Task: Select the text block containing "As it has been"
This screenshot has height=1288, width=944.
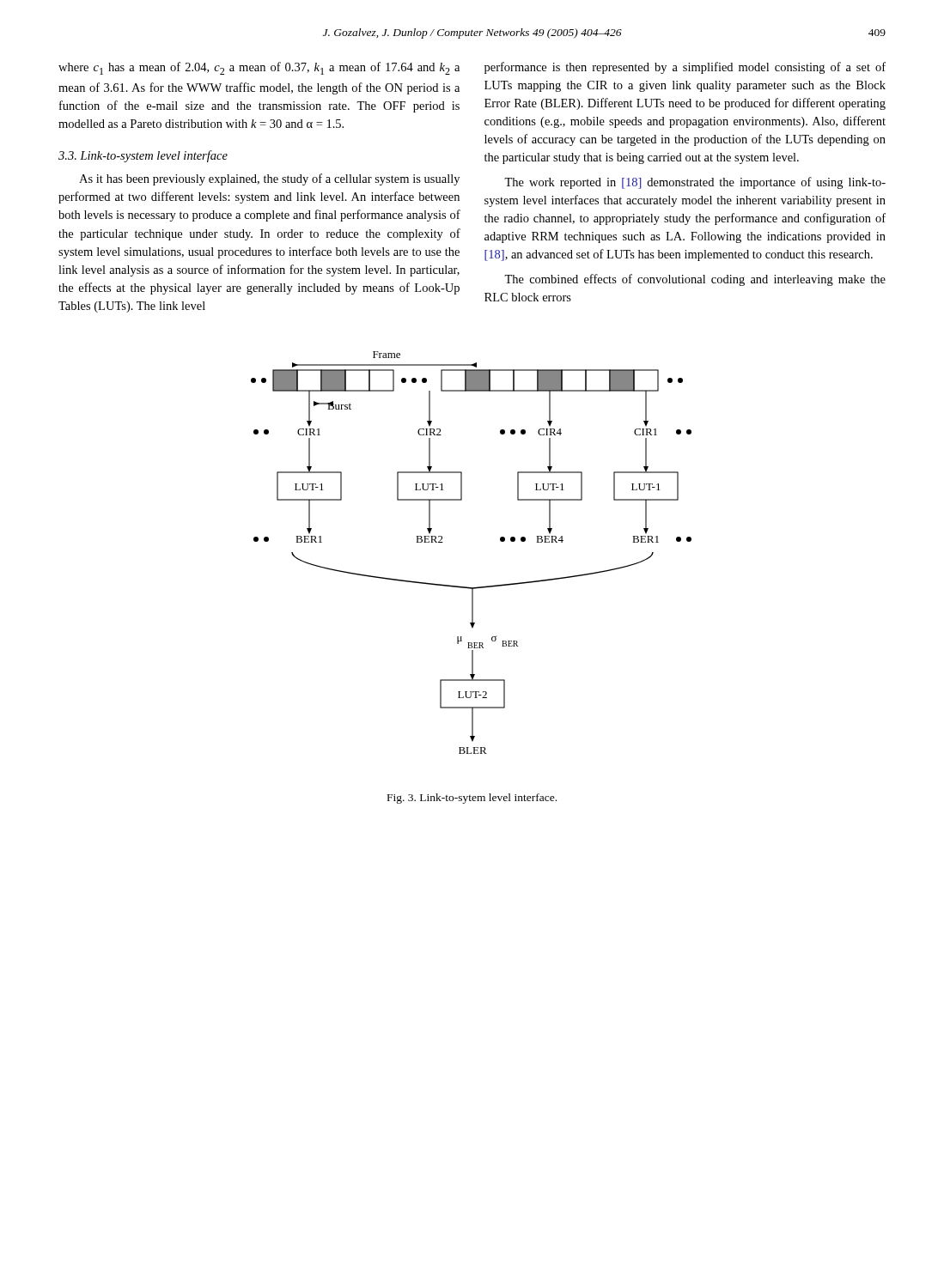Action: (259, 243)
